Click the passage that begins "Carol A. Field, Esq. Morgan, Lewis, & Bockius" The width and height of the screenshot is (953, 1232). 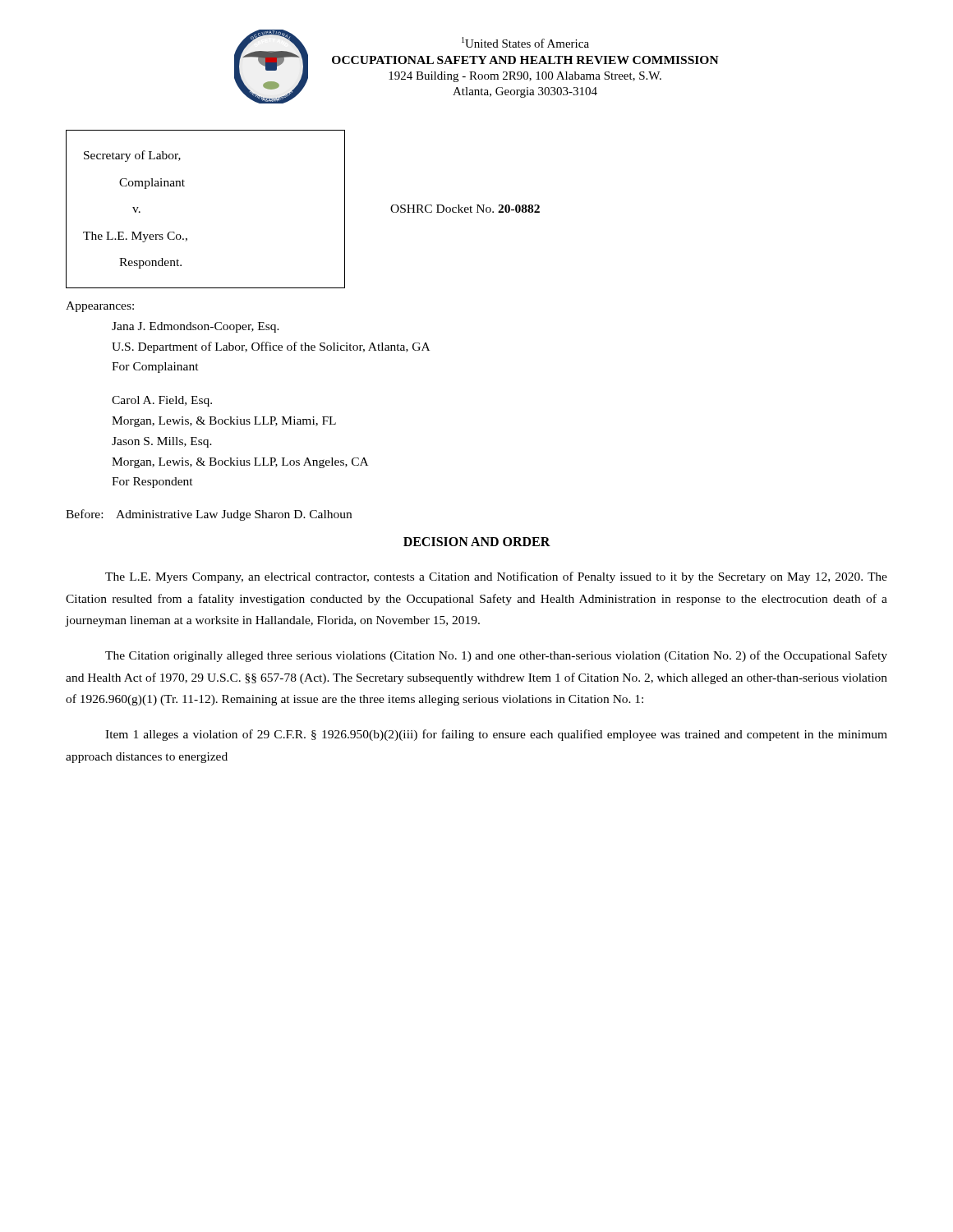162,401
